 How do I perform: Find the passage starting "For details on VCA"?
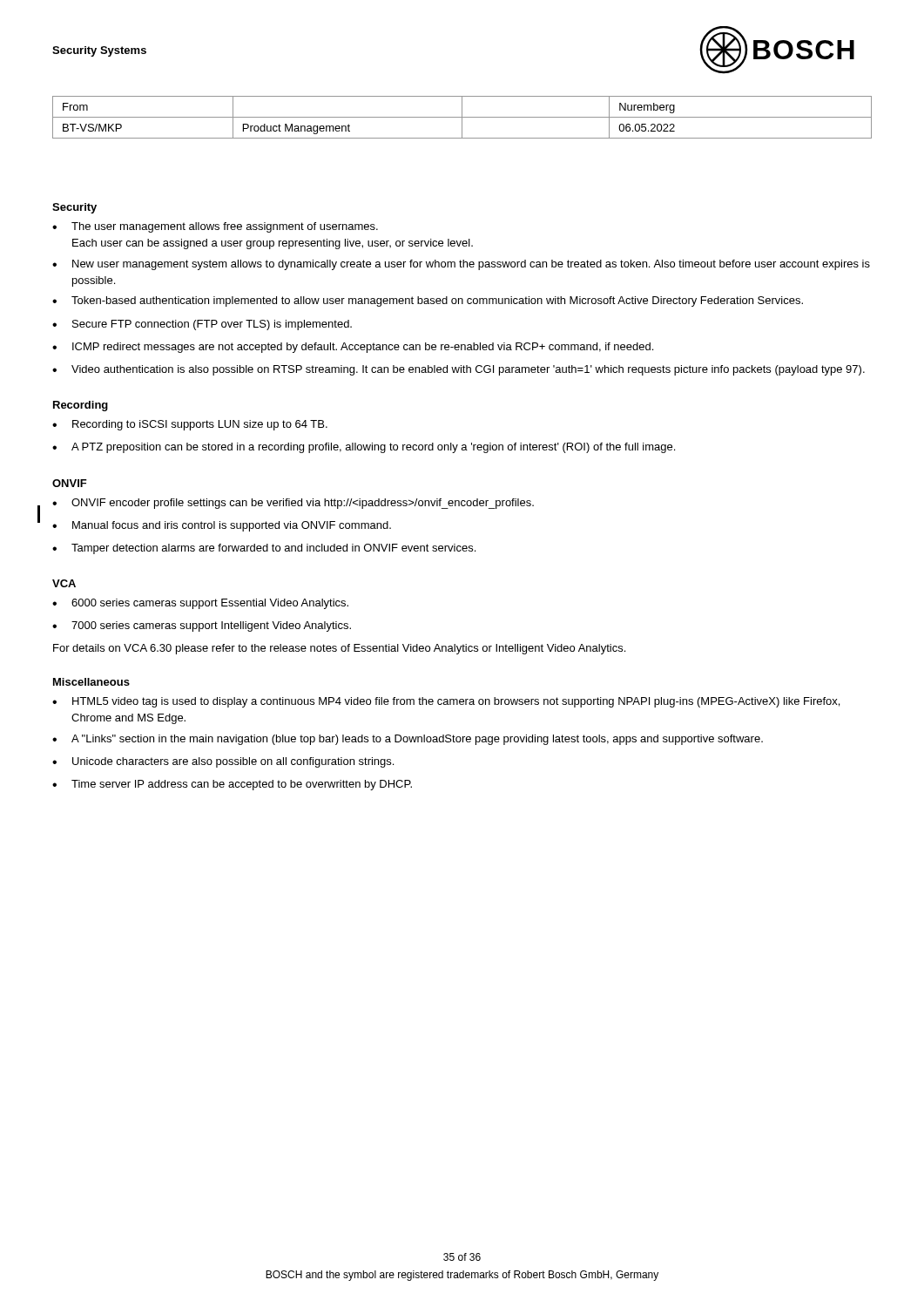point(339,648)
